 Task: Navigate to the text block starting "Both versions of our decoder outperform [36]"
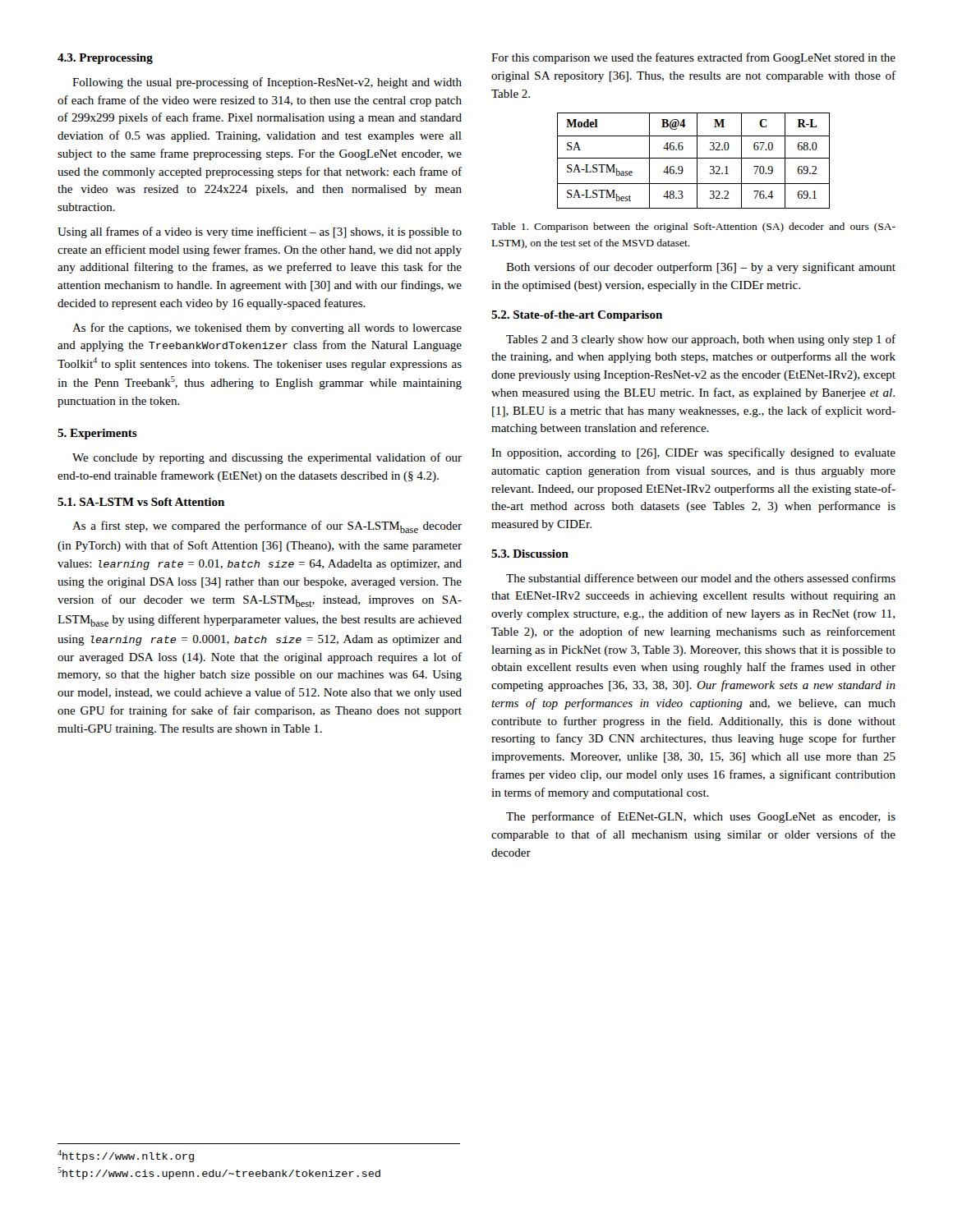[x=693, y=277]
